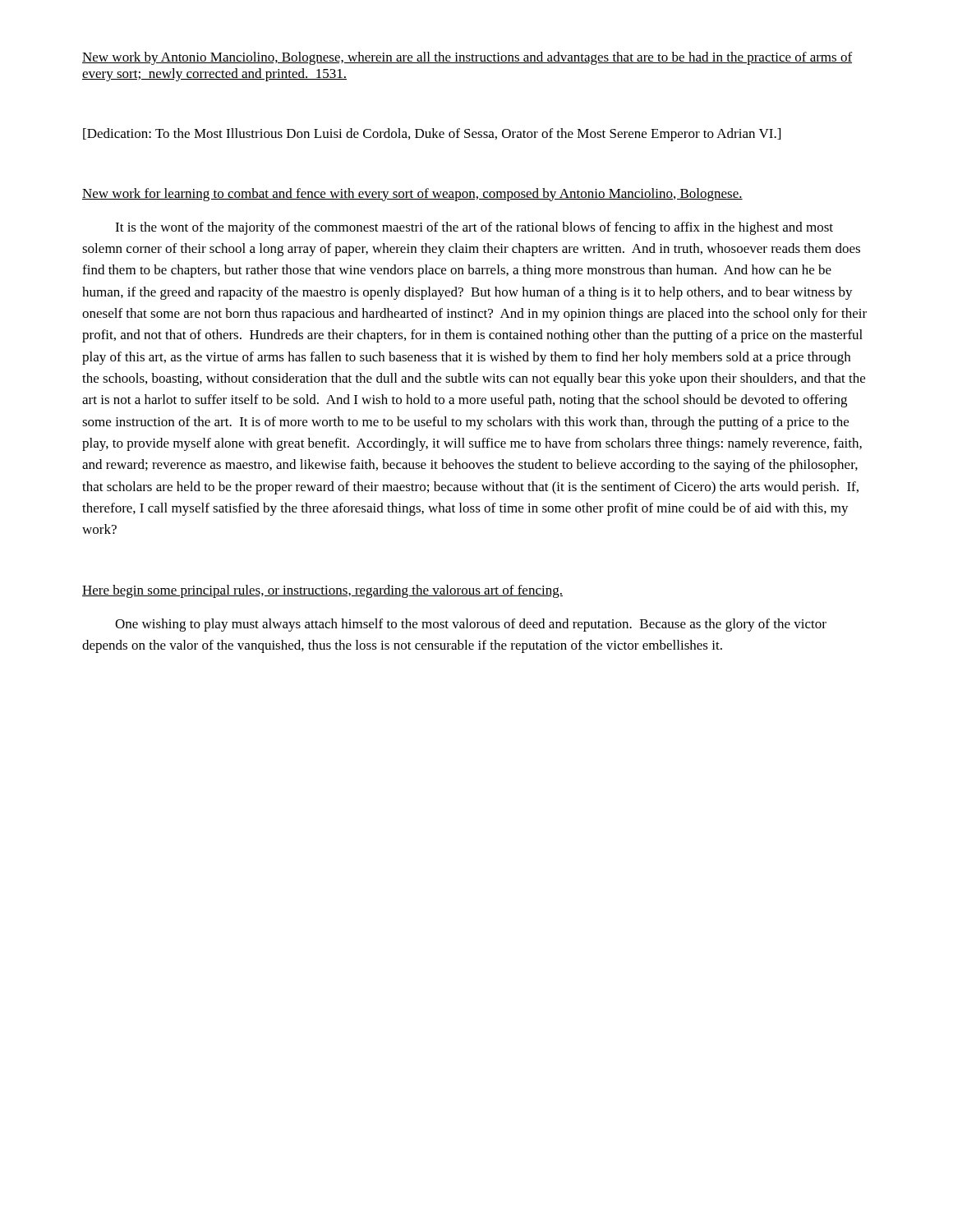The image size is (953, 1232).
Task: Click on the block starting "One wishing to play must always attach himself"
Action: (x=476, y=635)
